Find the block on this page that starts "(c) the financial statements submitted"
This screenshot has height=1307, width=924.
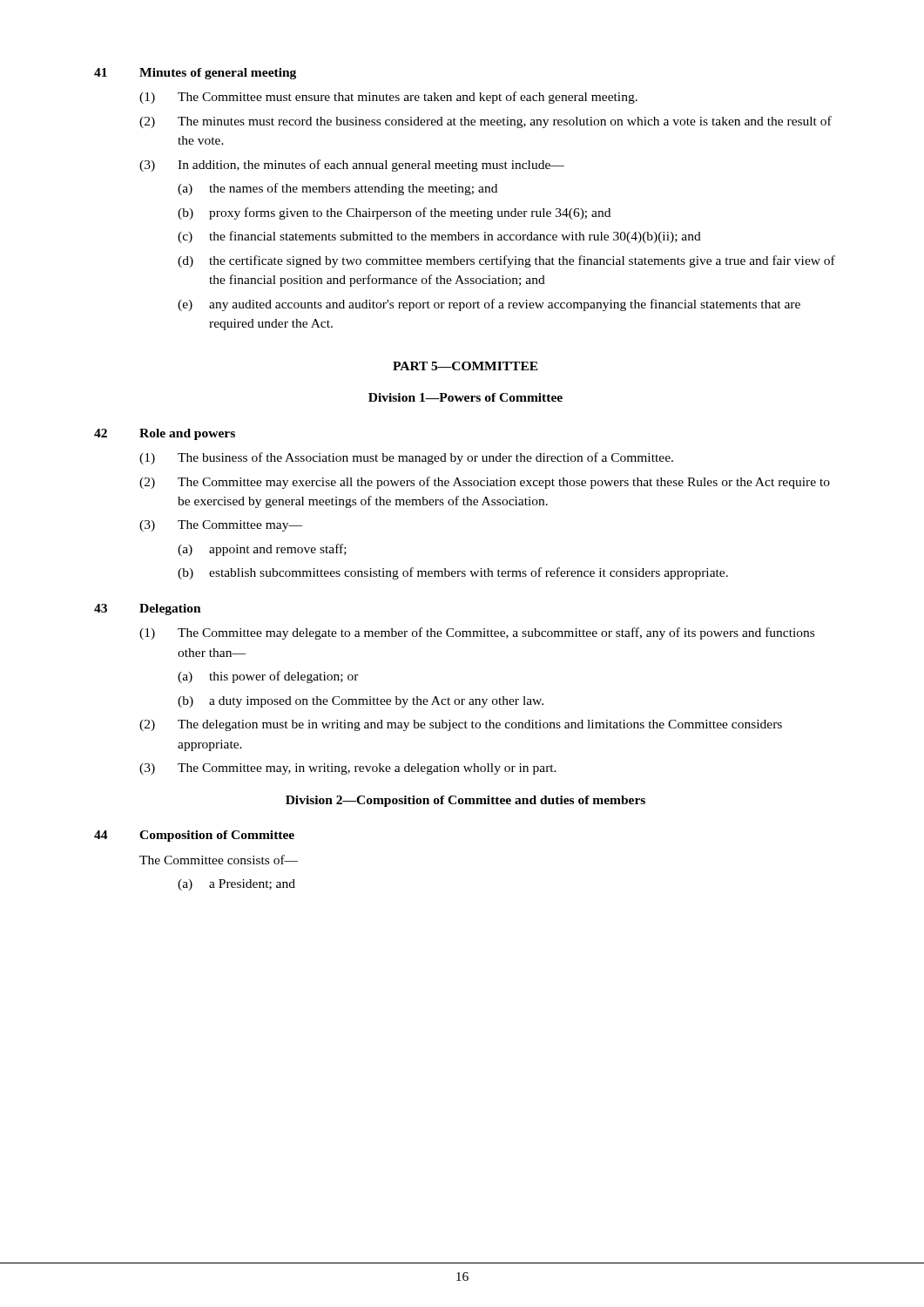pos(507,237)
